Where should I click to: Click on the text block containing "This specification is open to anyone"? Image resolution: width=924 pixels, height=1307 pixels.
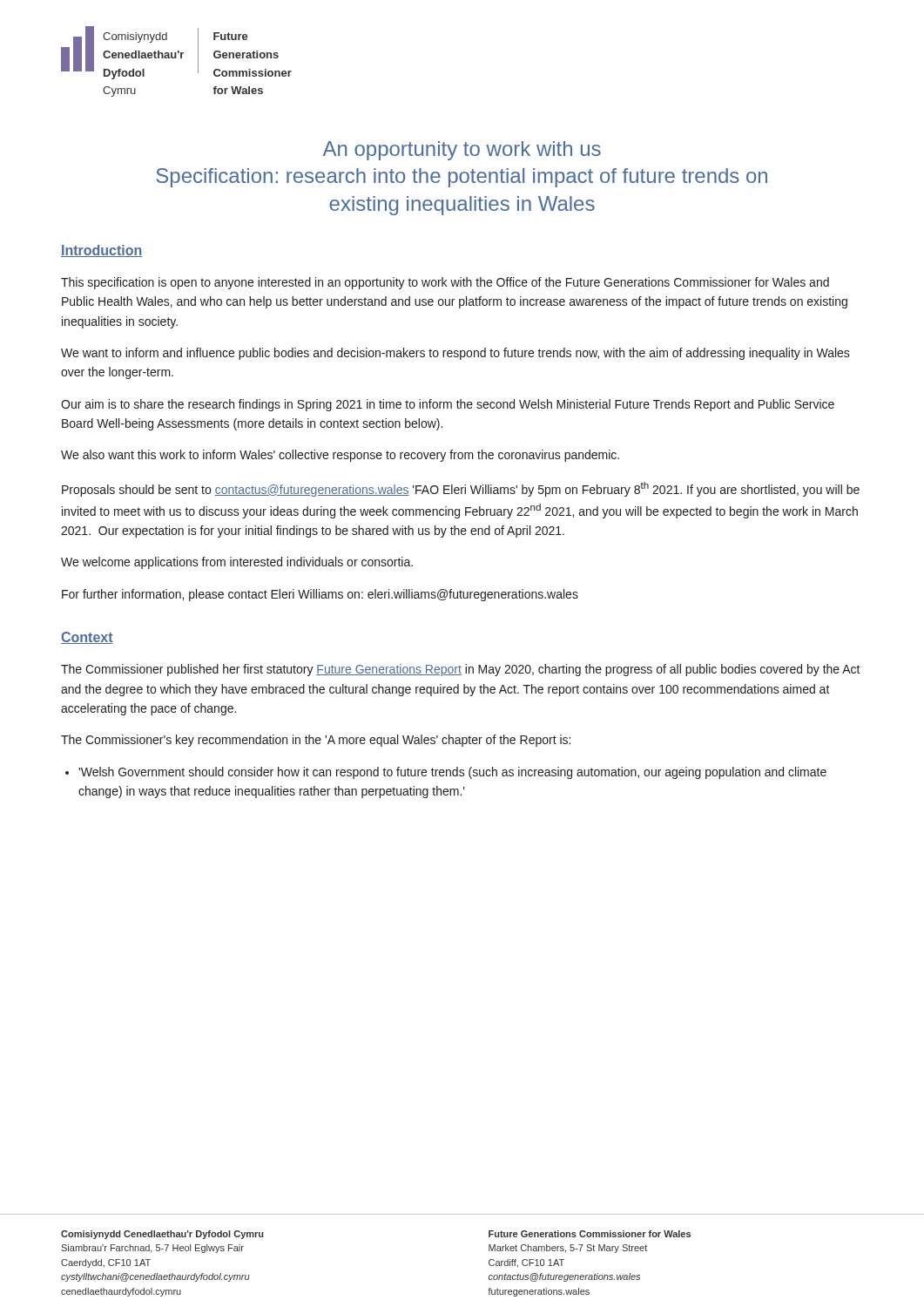tap(455, 302)
